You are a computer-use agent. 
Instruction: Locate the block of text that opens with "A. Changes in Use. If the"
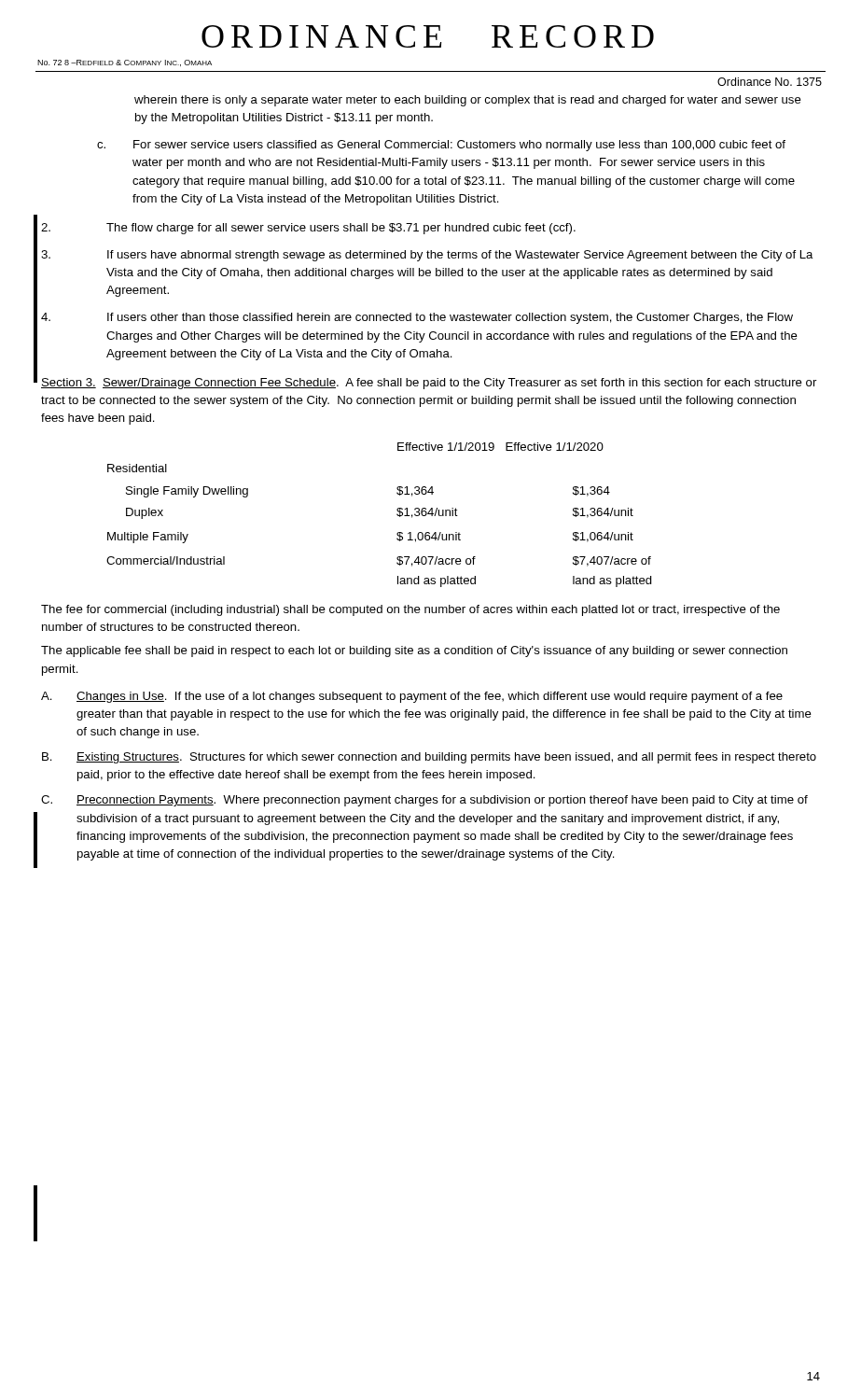click(430, 713)
